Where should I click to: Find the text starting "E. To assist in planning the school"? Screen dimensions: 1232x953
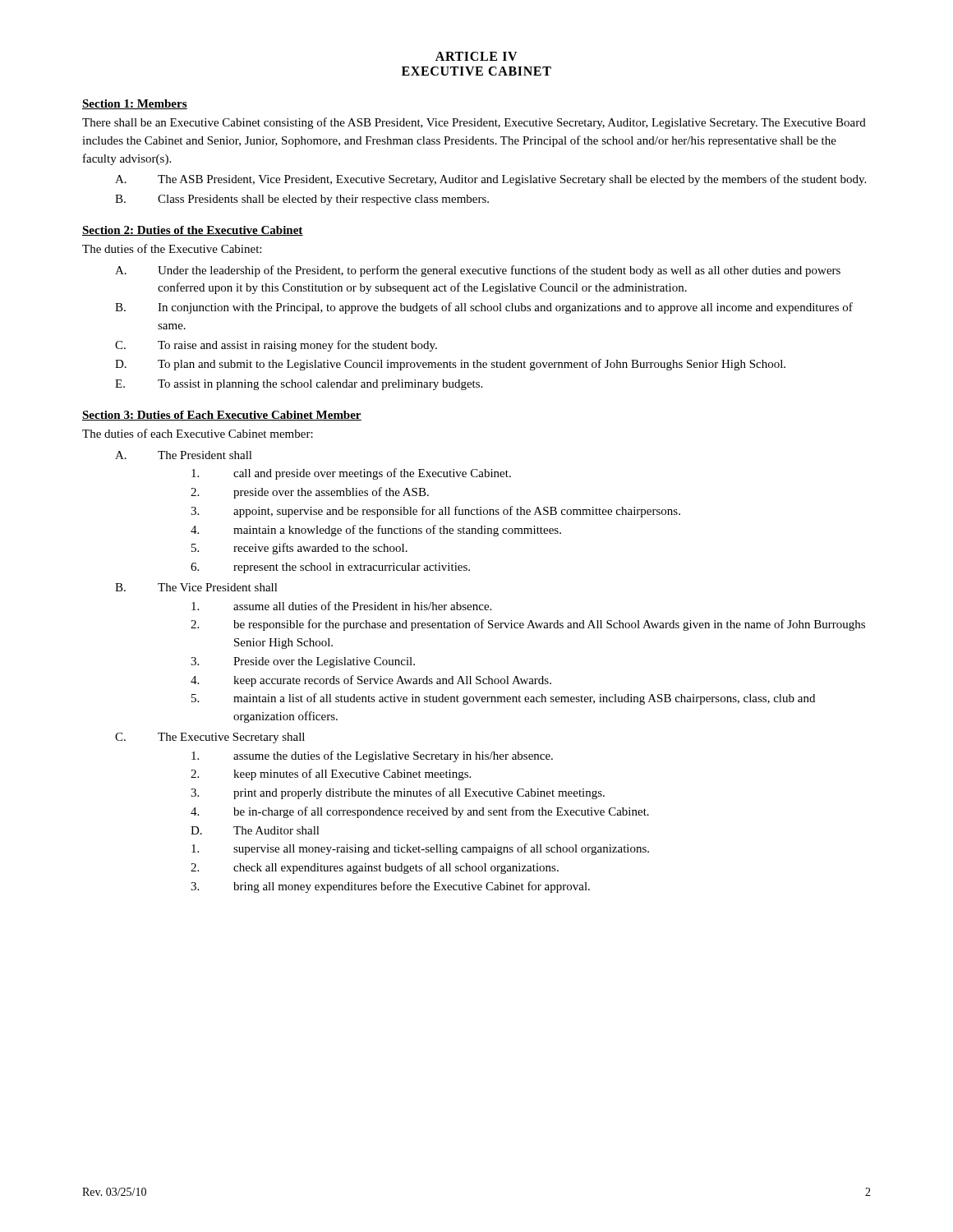(476, 384)
